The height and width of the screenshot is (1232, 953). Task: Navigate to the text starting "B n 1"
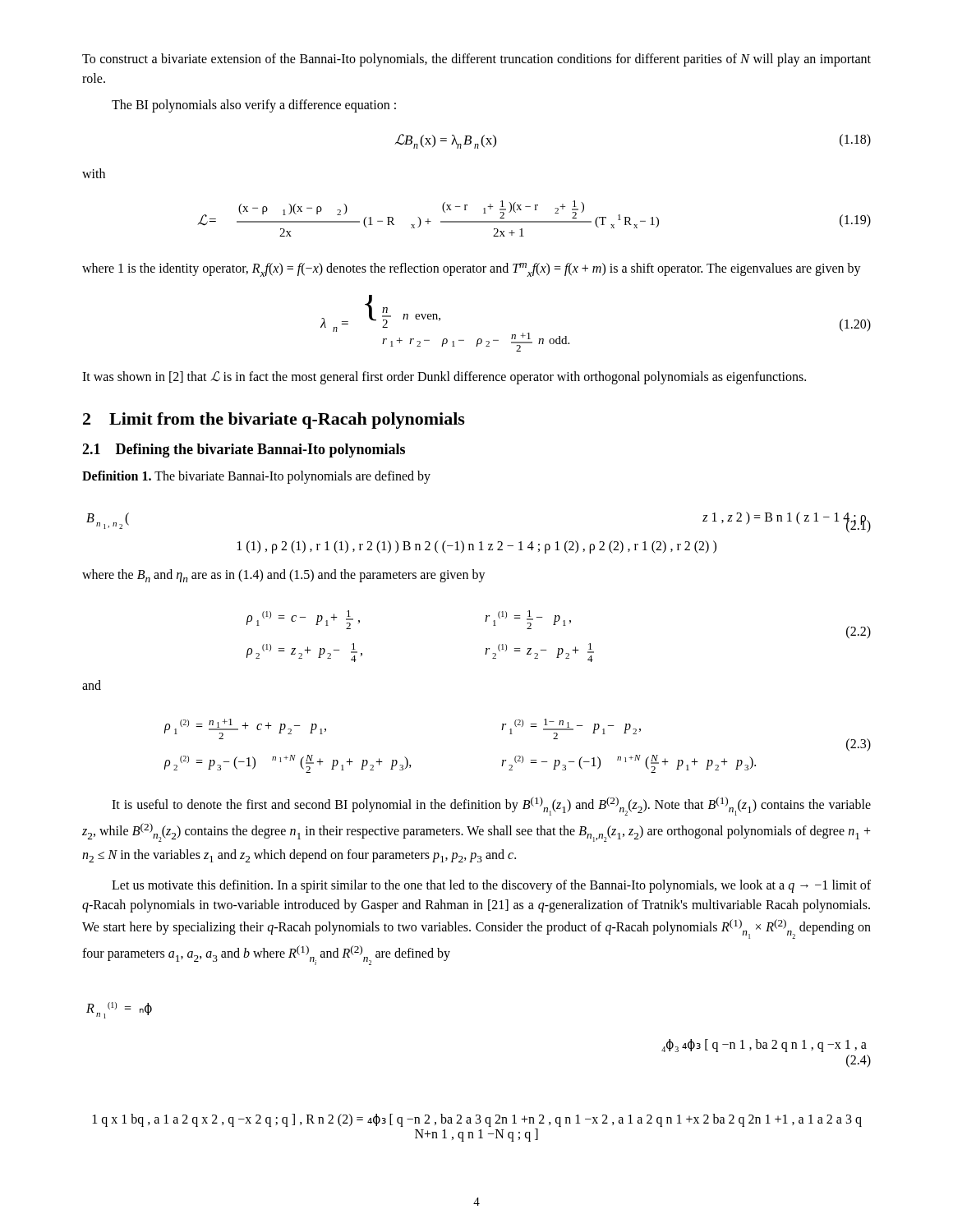point(90,522)
